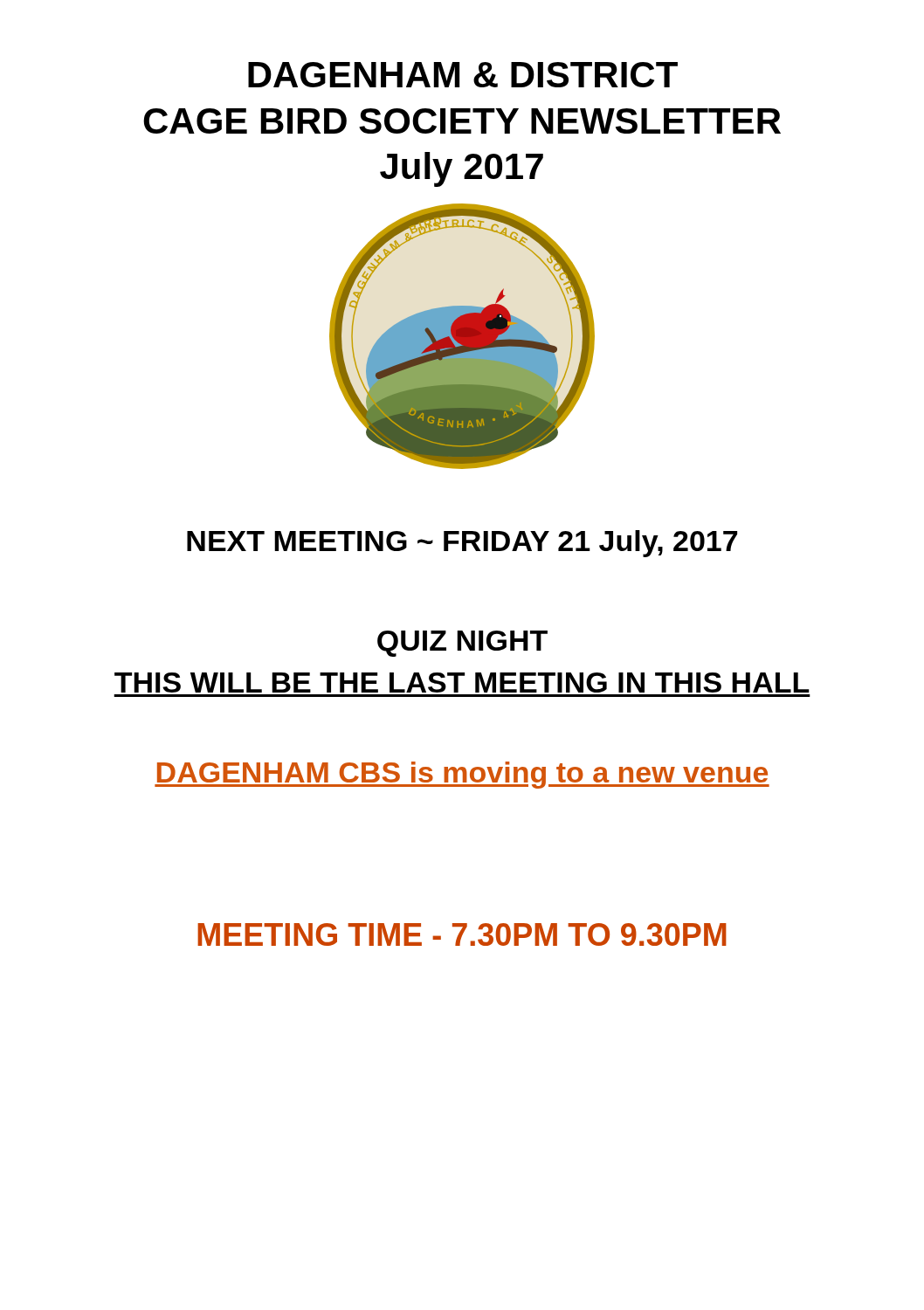Navigate to the block starting "DAGENHAM CBS is moving to"
Screen dimensions: 1310x924
pos(462,772)
